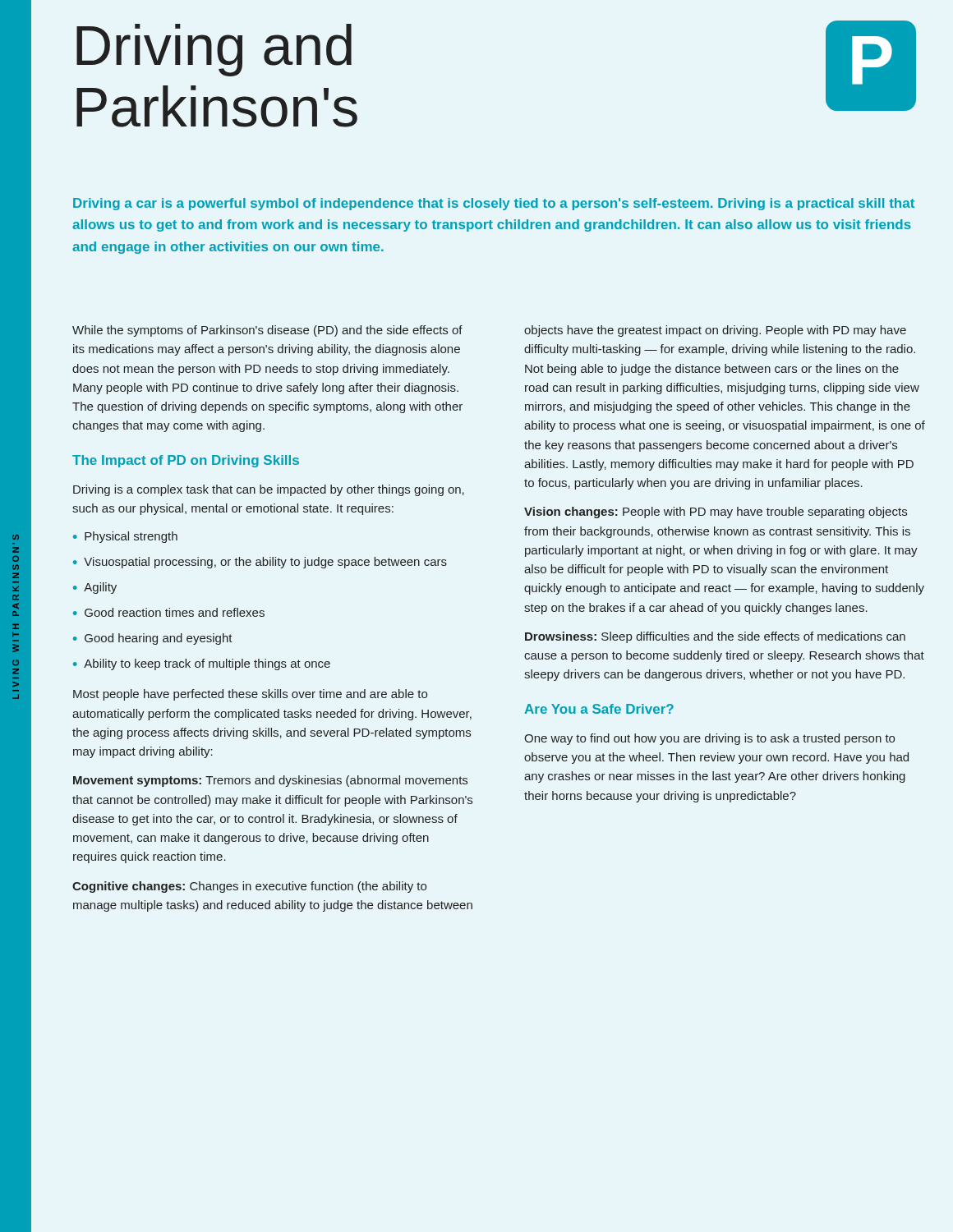This screenshot has height=1232, width=953.
Task: Click on the logo
Action: [x=871, y=66]
